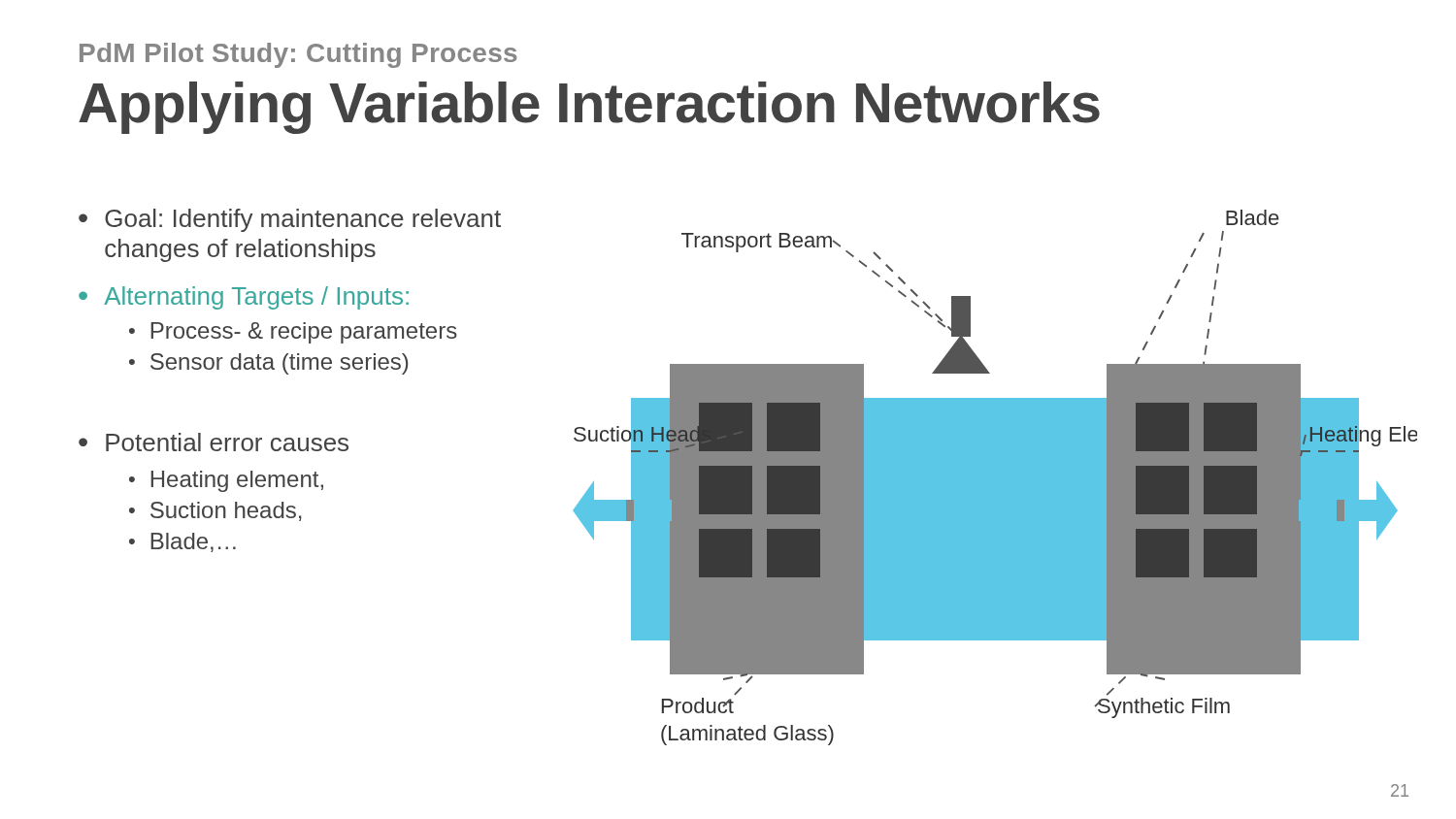
Task: Point to "• Suction heads,"
Action: 216,510
